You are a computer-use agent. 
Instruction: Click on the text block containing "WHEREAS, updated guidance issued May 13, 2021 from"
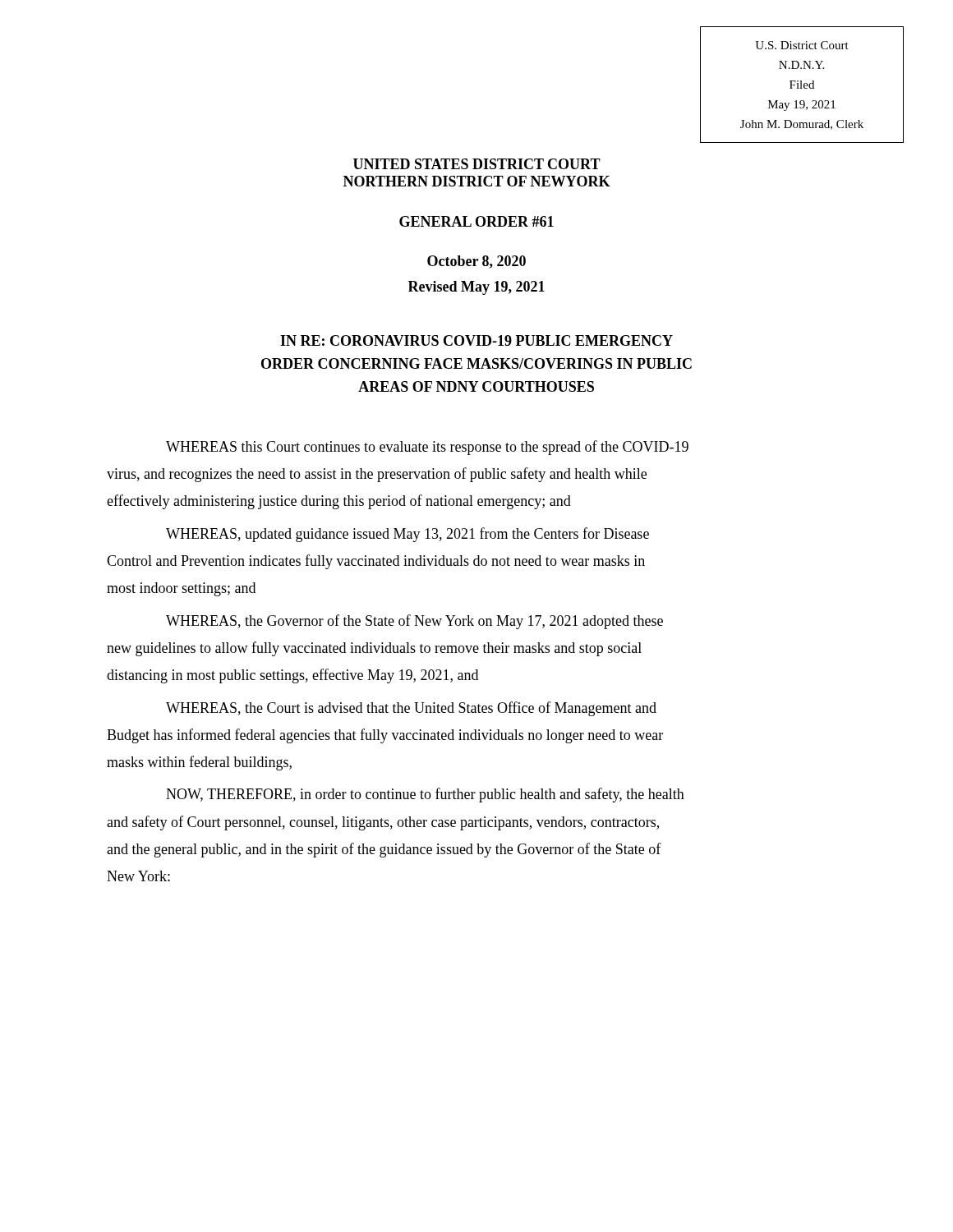(476, 562)
